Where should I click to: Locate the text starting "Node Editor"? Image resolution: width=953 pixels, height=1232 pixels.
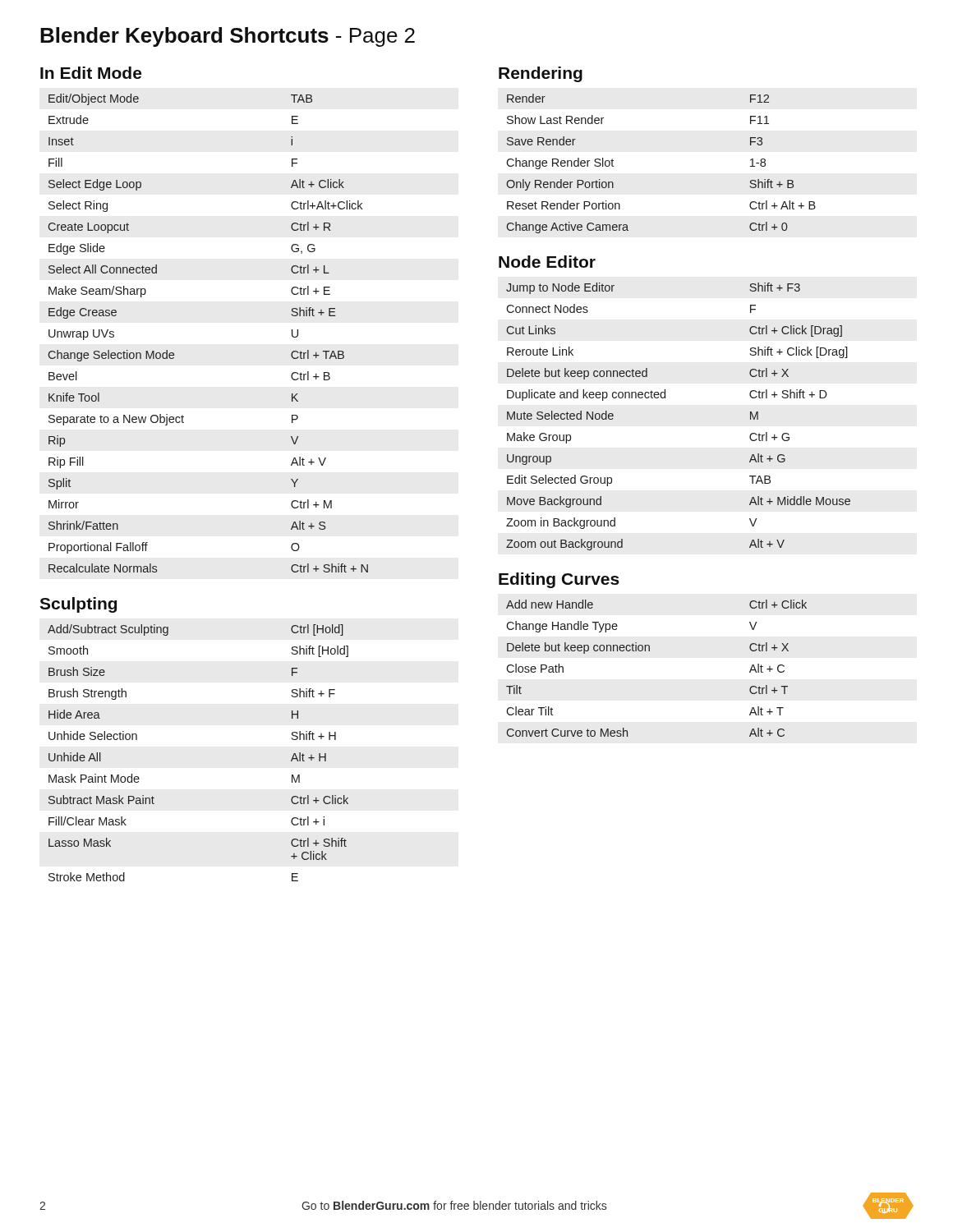tap(547, 262)
